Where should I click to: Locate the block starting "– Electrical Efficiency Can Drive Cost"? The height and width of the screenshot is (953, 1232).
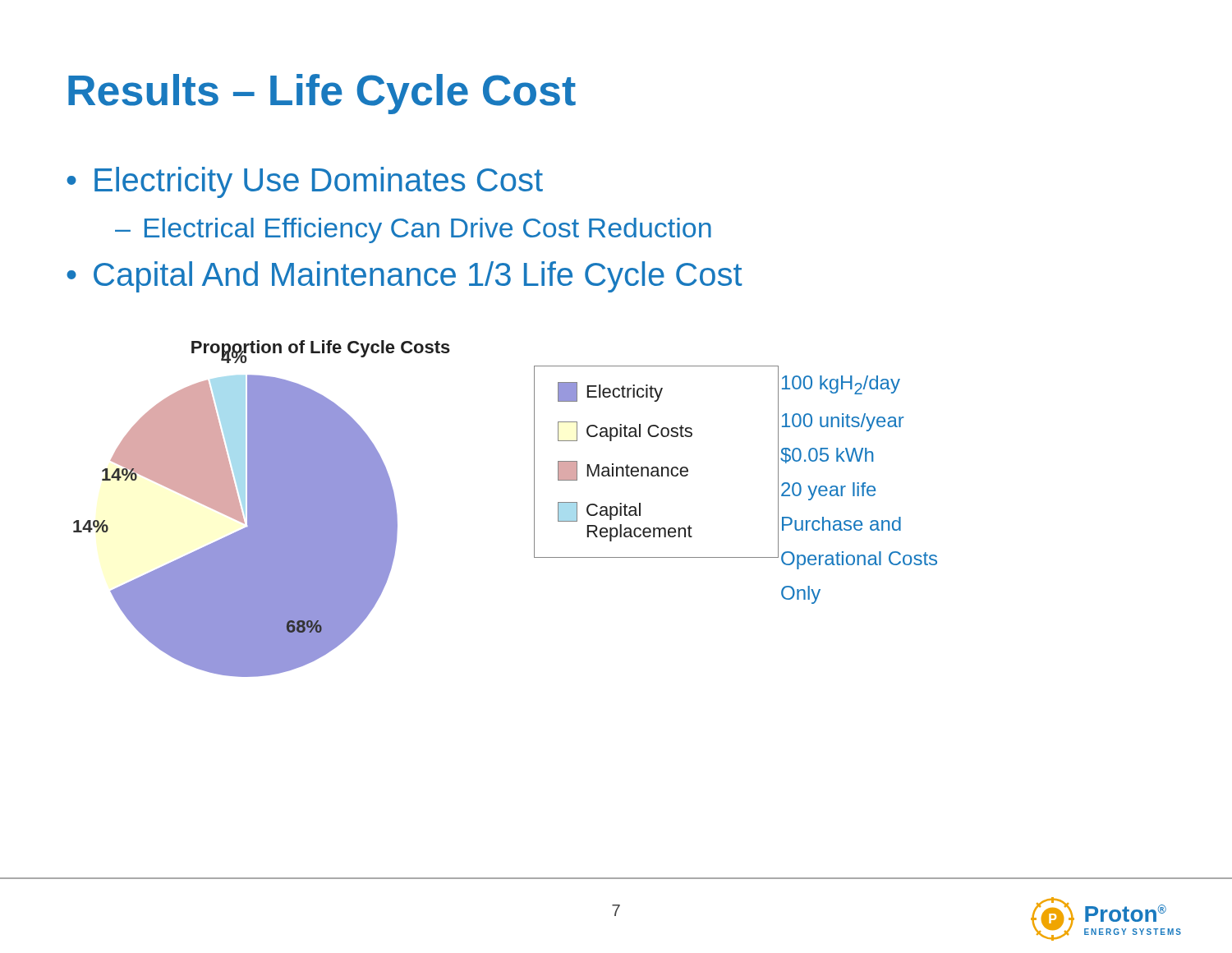pos(414,228)
